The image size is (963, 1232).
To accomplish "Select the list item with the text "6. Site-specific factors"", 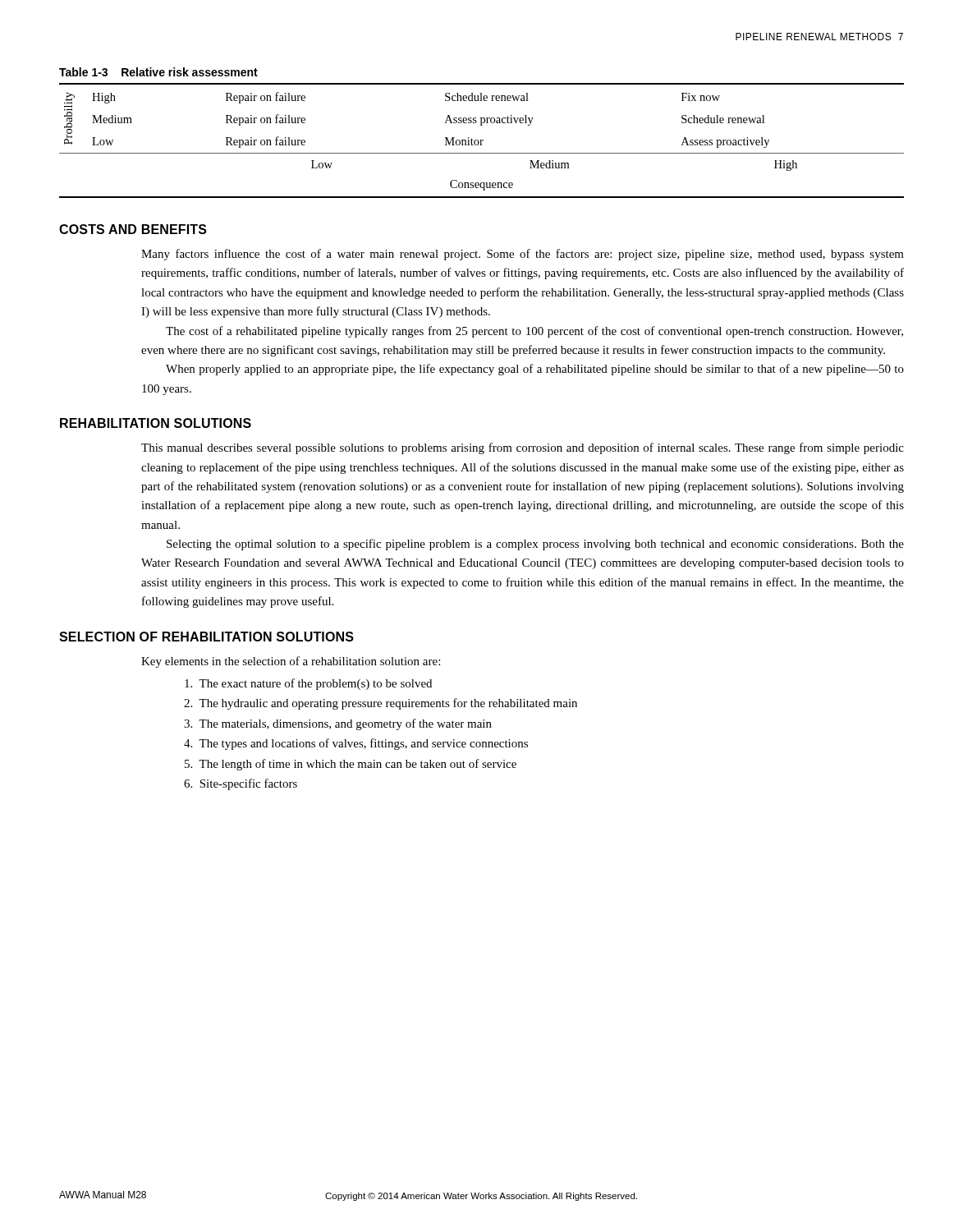I will point(241,784).
